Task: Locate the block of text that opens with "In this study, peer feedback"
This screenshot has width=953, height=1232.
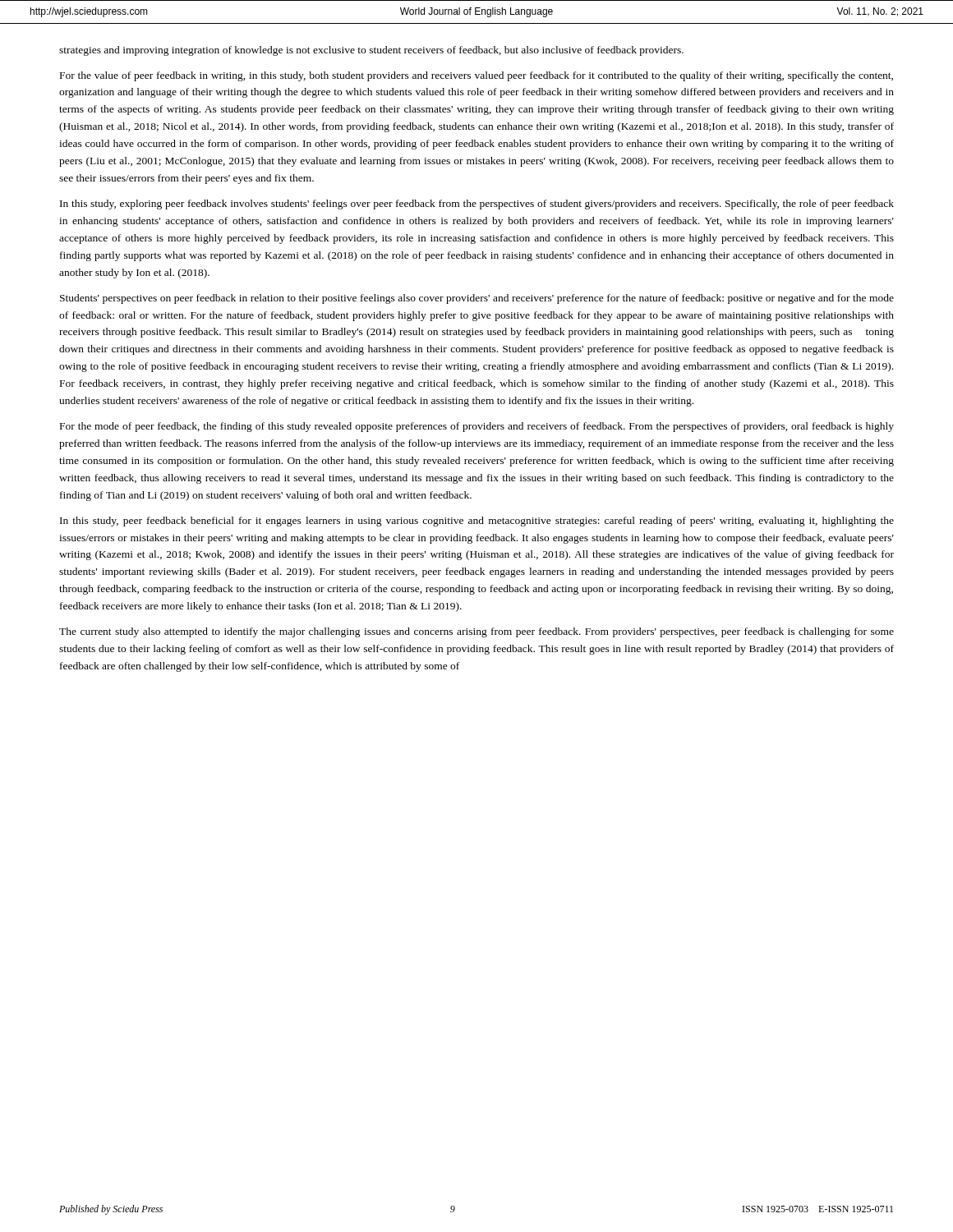Action: click(x=476, y=564)
